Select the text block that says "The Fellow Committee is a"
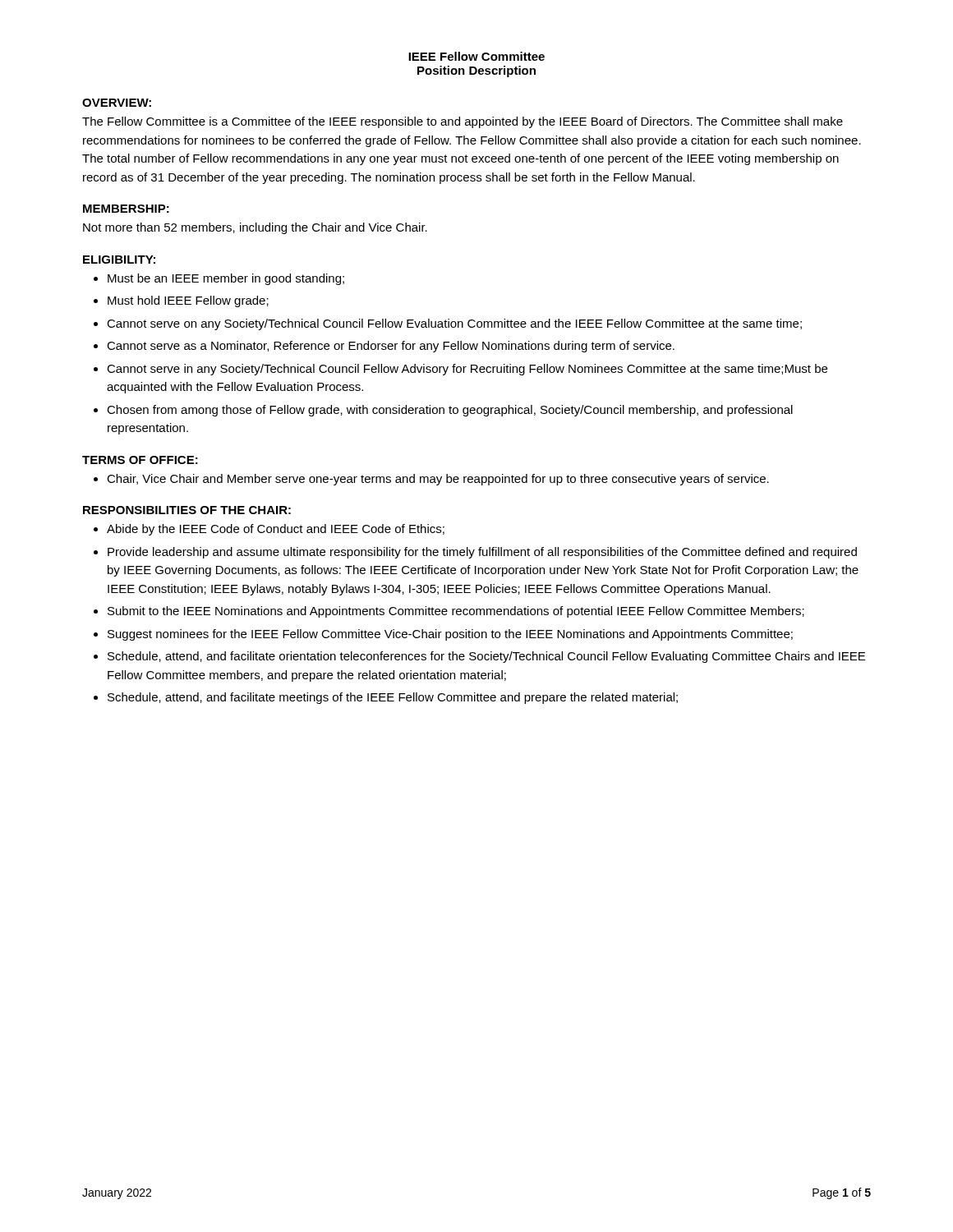 point(472,149)
